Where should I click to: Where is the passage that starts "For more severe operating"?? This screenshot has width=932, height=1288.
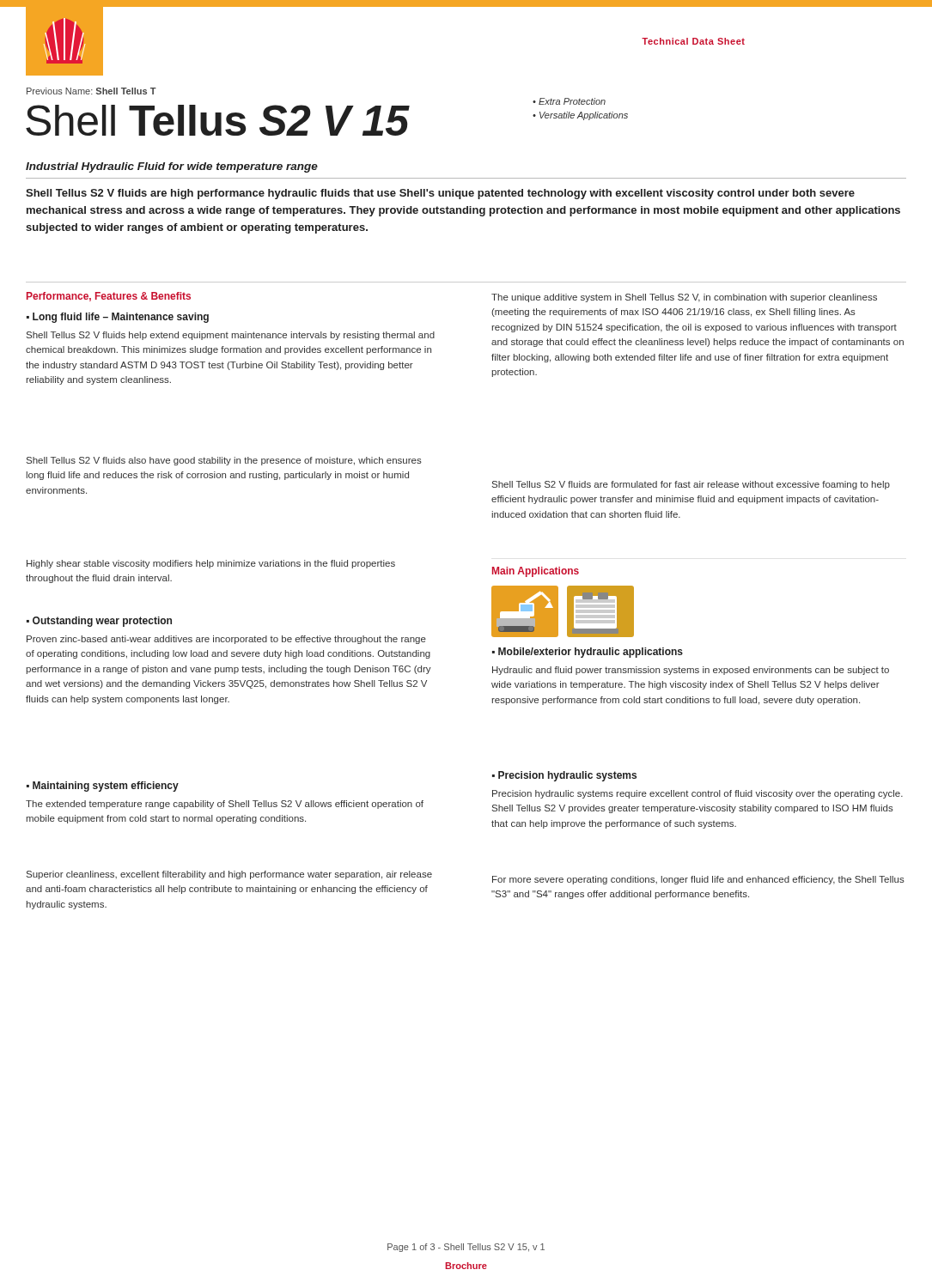pos(698,887)
